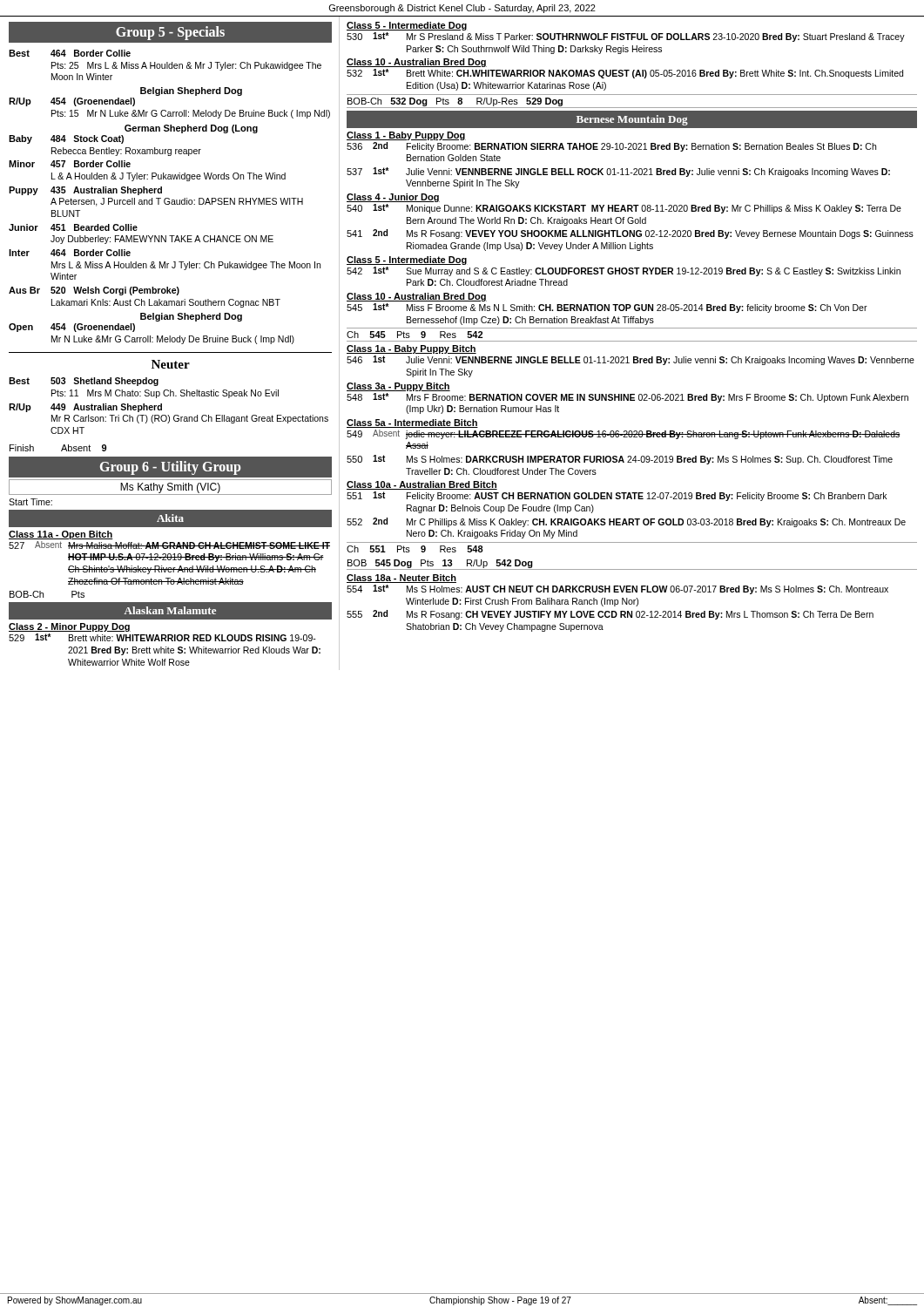Click on the list item that says "Minor 457 Border Collie L &"
Image resolution: width=924 pixels, height=1307 pixels.
click(x=170, y=171)
